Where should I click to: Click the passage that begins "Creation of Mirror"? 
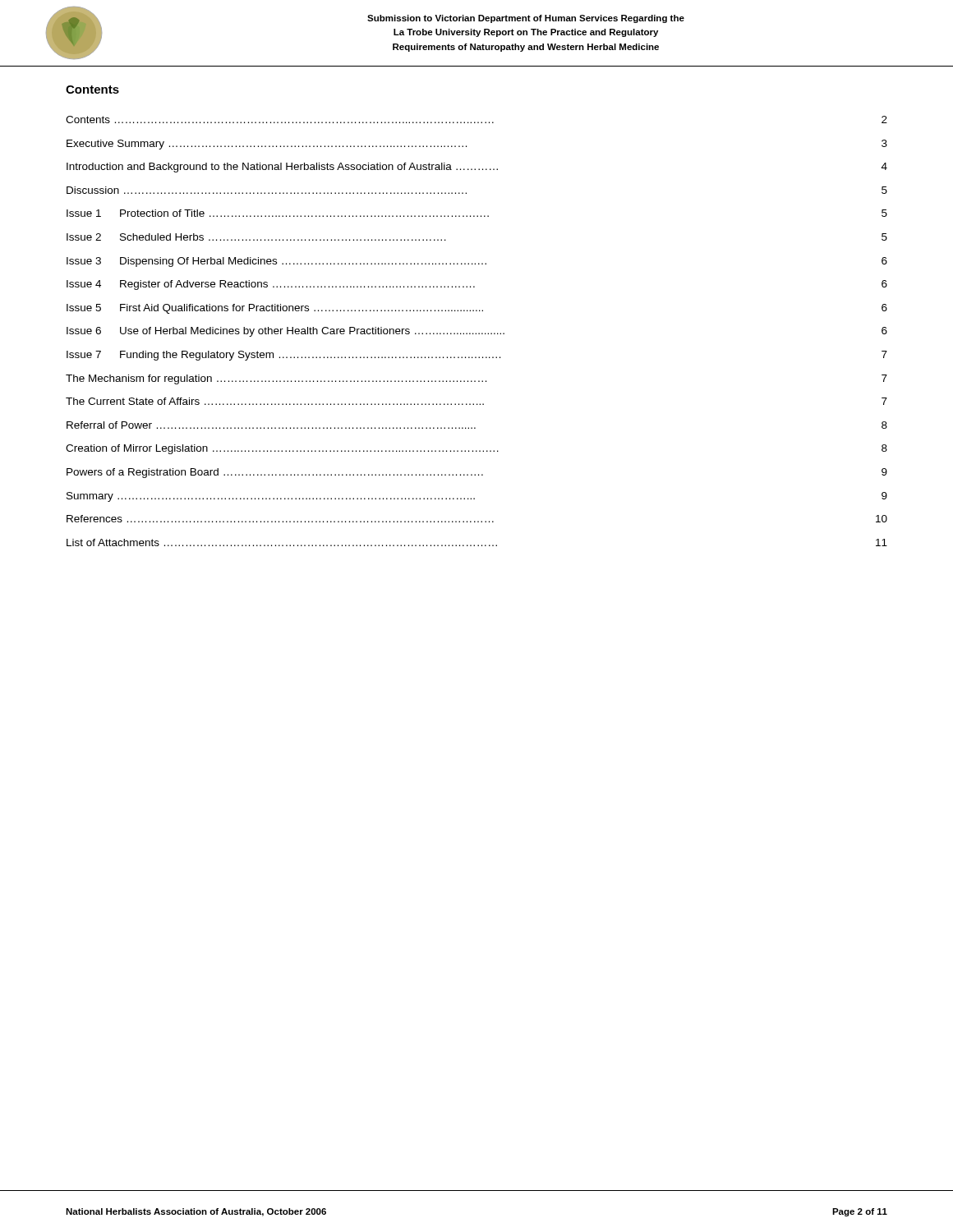(476, 449)
